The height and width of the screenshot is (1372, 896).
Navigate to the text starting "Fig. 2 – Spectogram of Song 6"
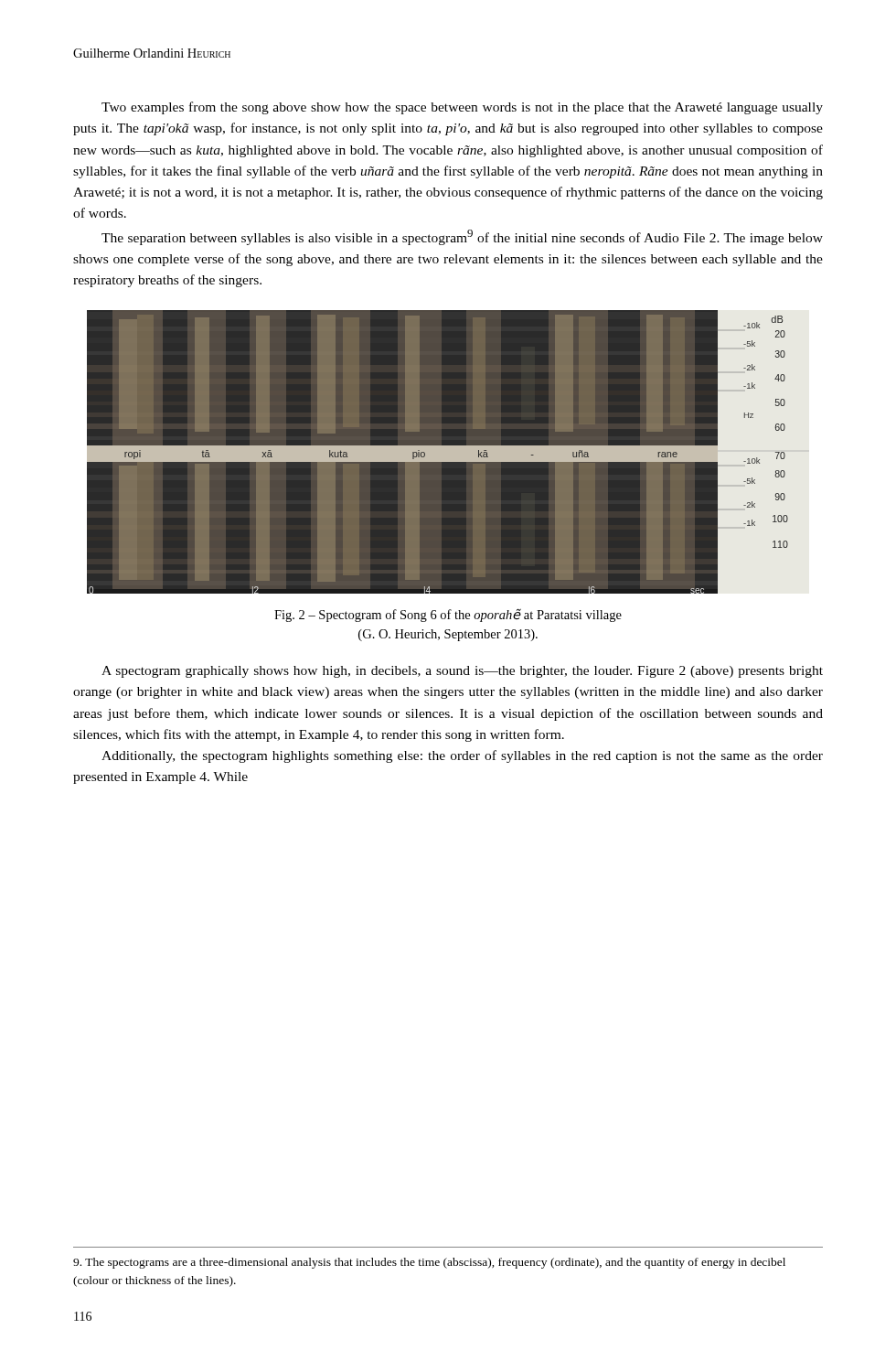pos(448,624)
